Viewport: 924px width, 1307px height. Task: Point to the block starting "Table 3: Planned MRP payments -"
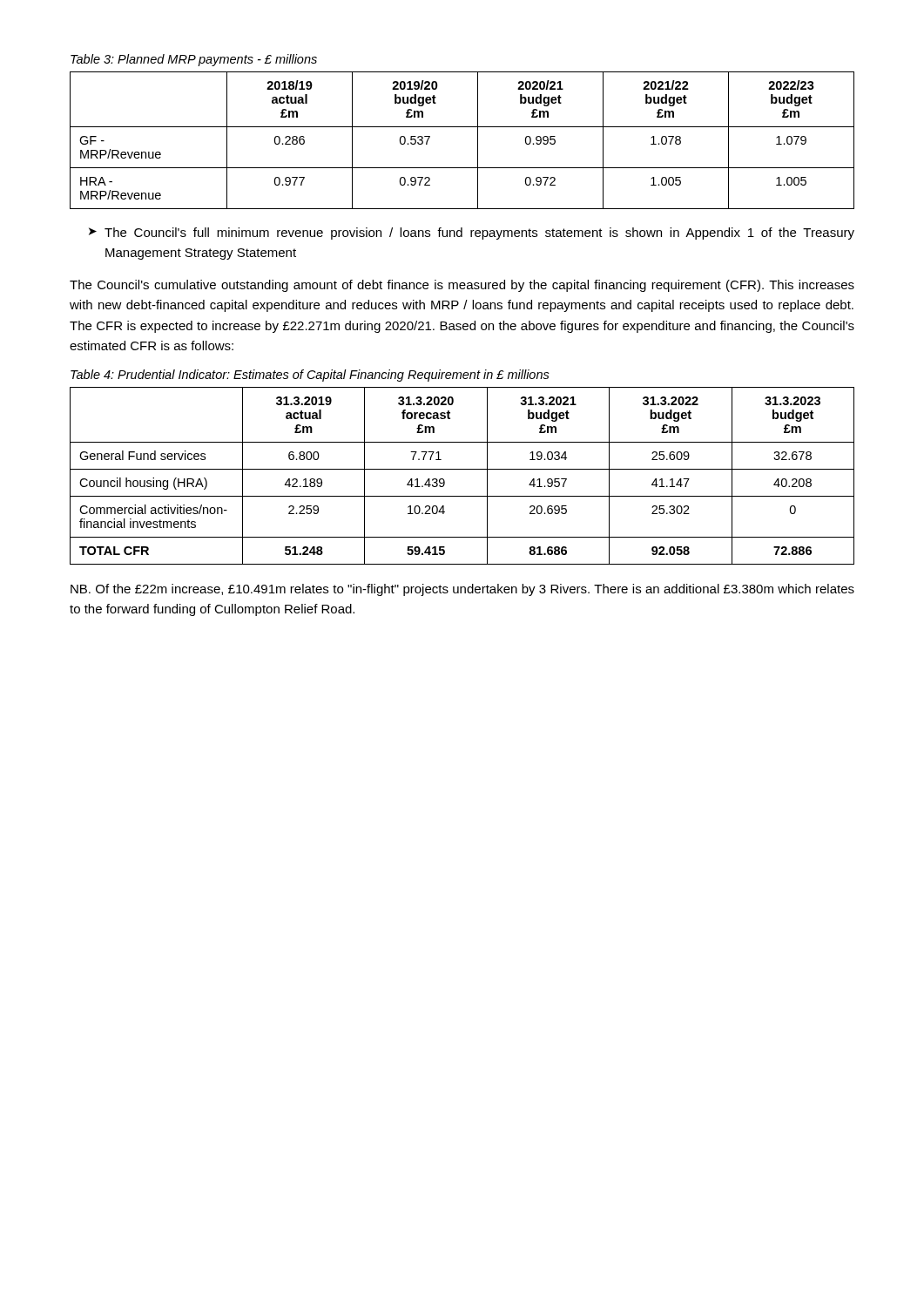pyautogui.click(x=193, y=59)
